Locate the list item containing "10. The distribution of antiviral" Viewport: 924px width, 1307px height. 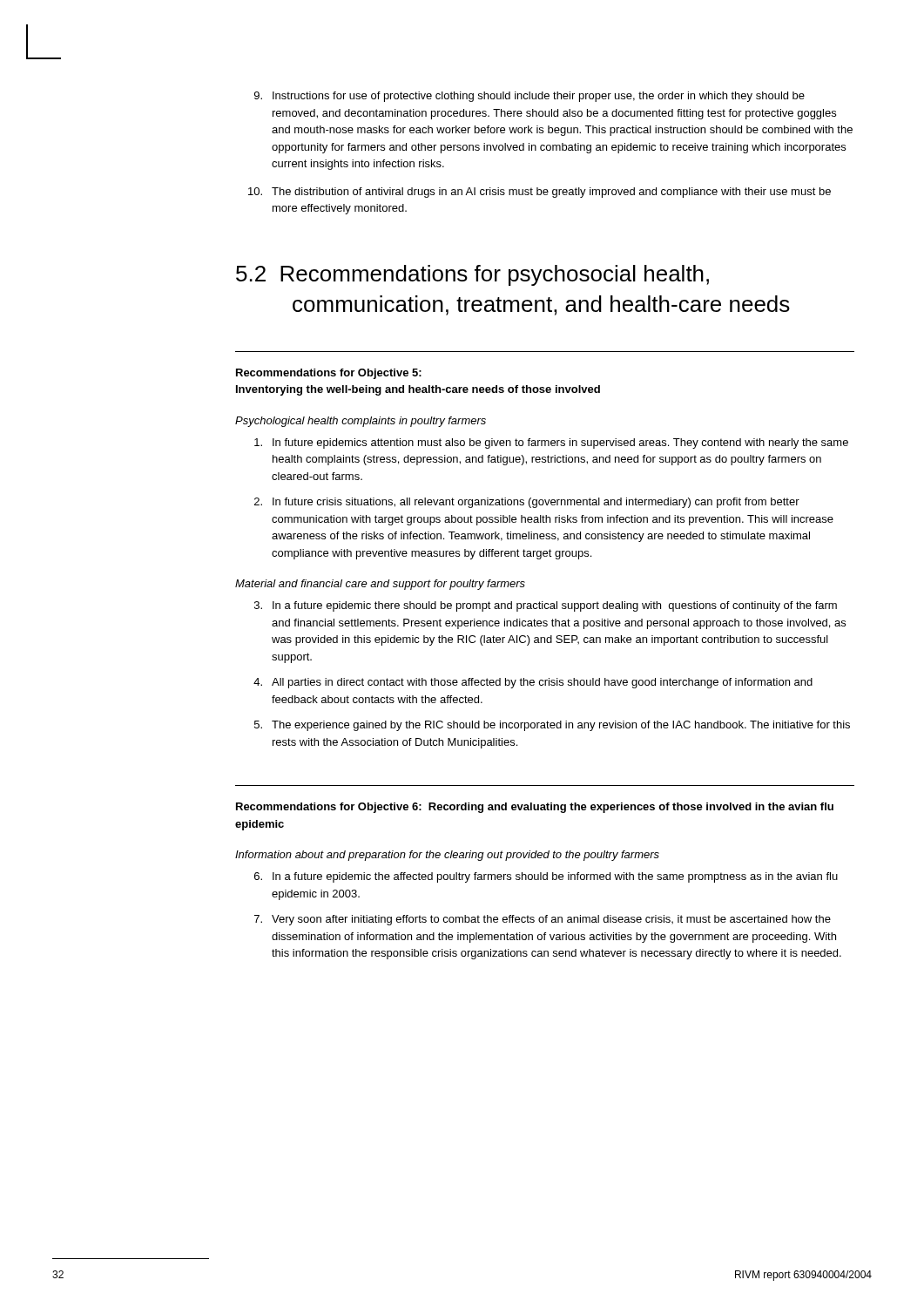click(545, 200)
